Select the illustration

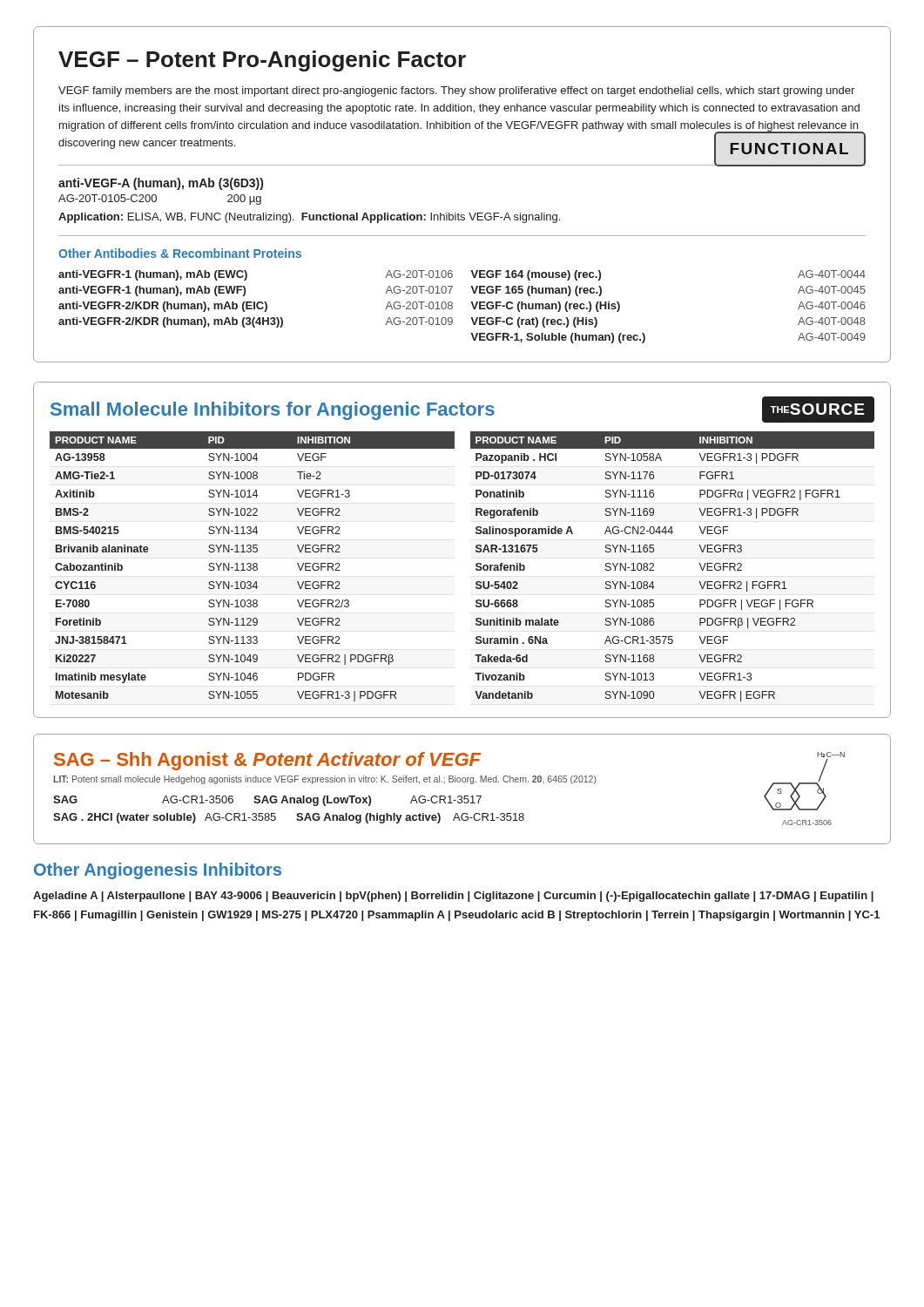tap(806, 789)
